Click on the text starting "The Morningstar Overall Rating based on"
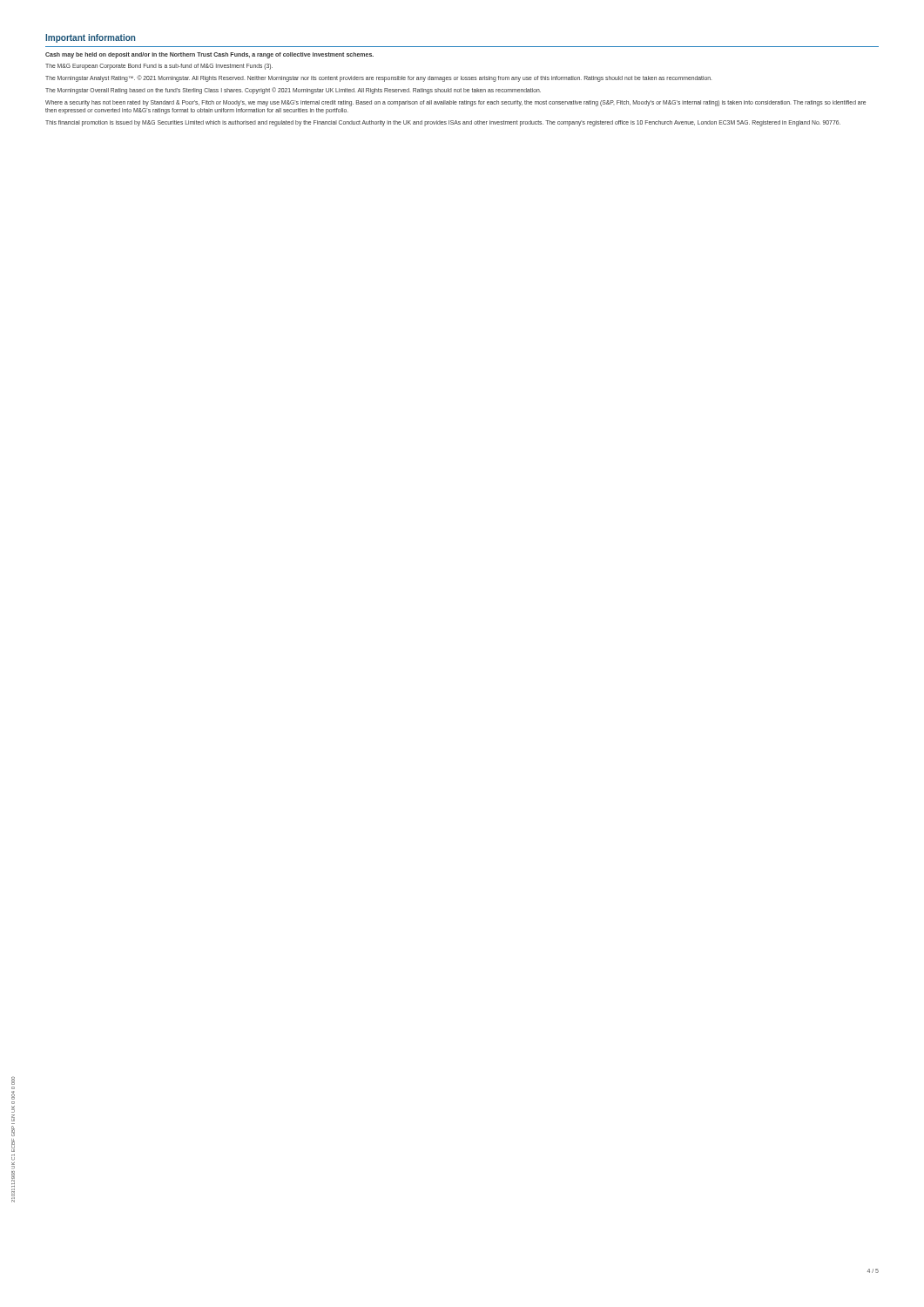Image resolution: width=924 pixels, height=1307 pixels. (x=293, y=90)
